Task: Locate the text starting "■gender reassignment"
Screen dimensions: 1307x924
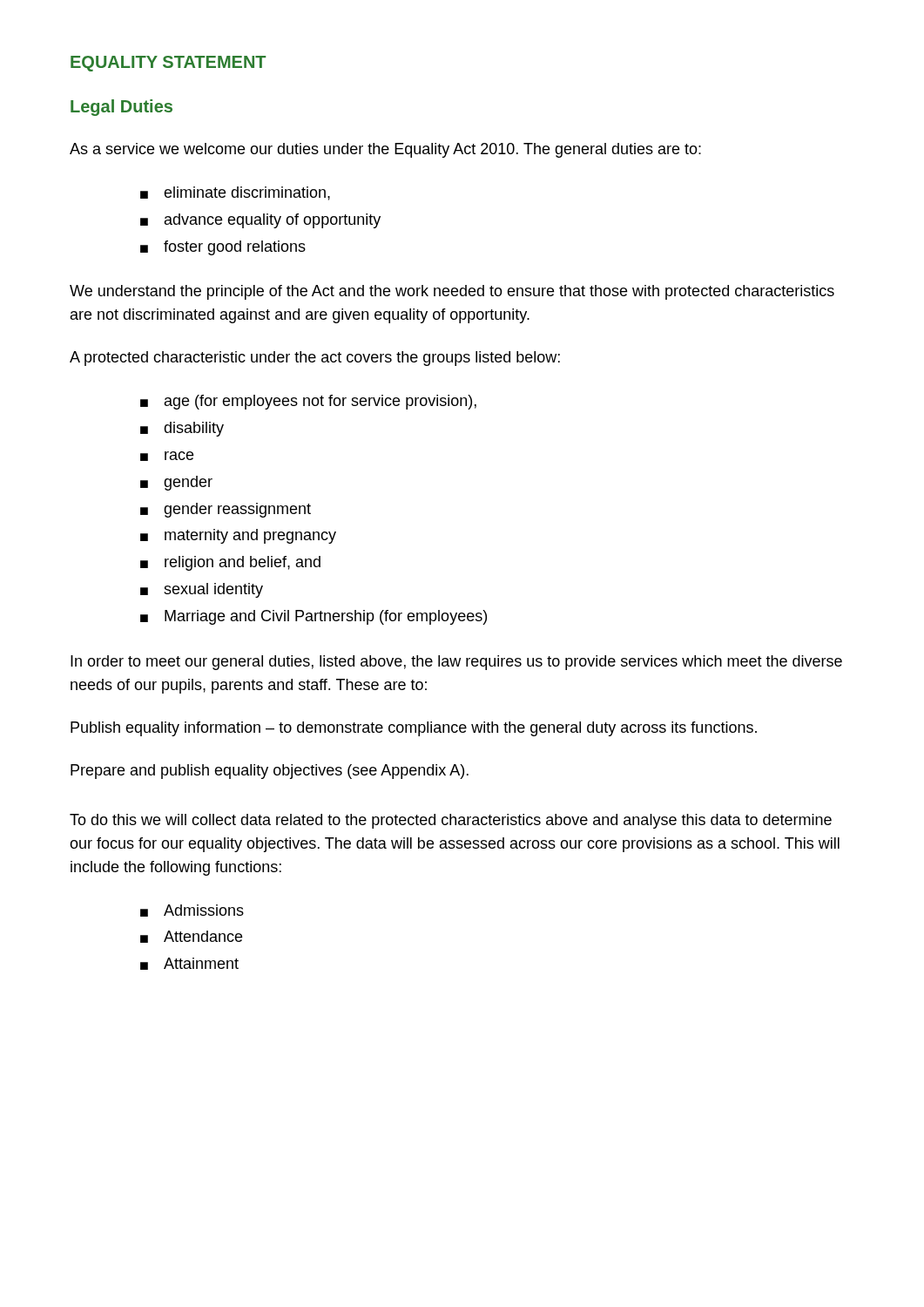Action: 225,510
